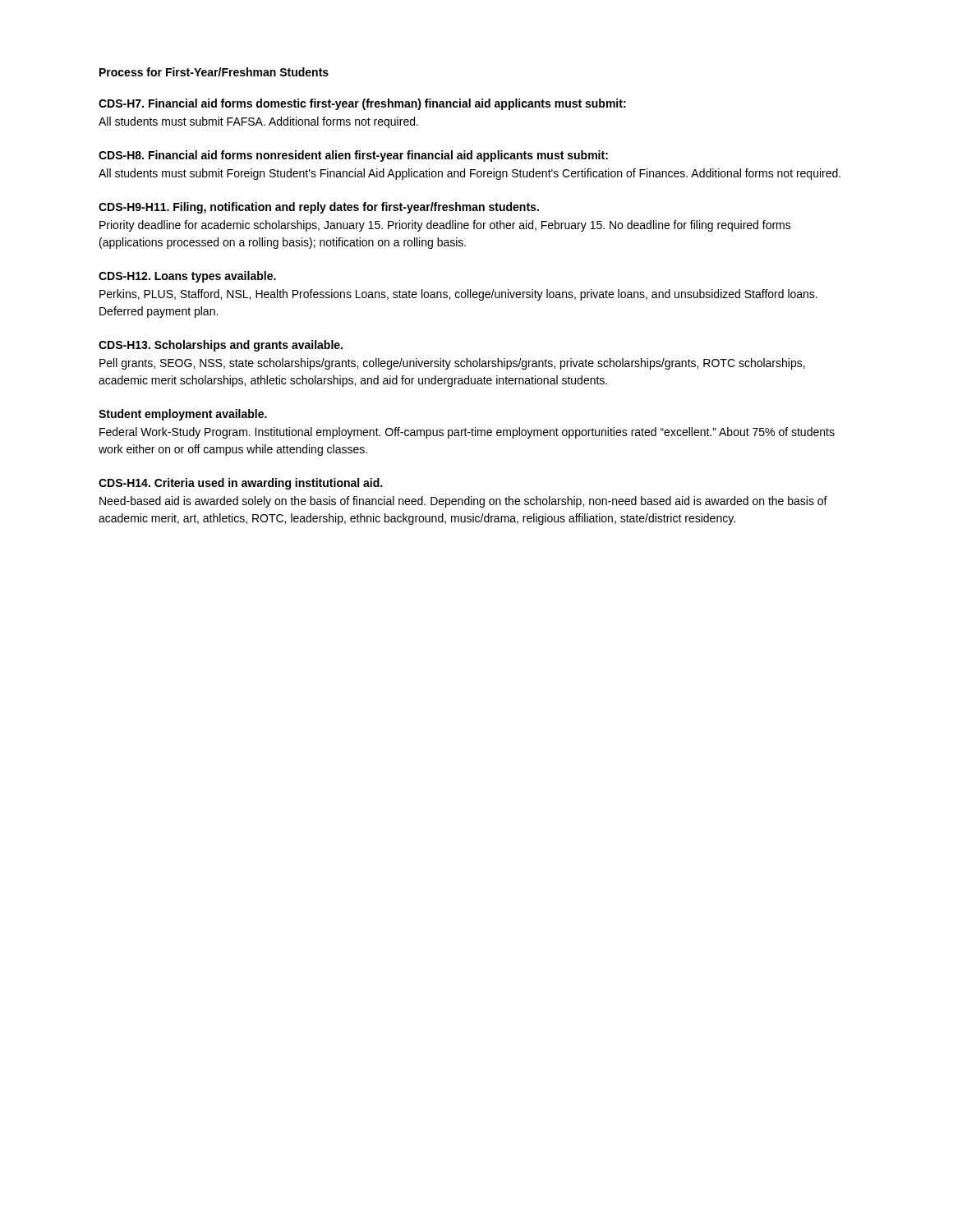Select the block starting "CDS-H13. Scholarships and grants available."
Screen dimensions: 1232x953
pos(221,345)
